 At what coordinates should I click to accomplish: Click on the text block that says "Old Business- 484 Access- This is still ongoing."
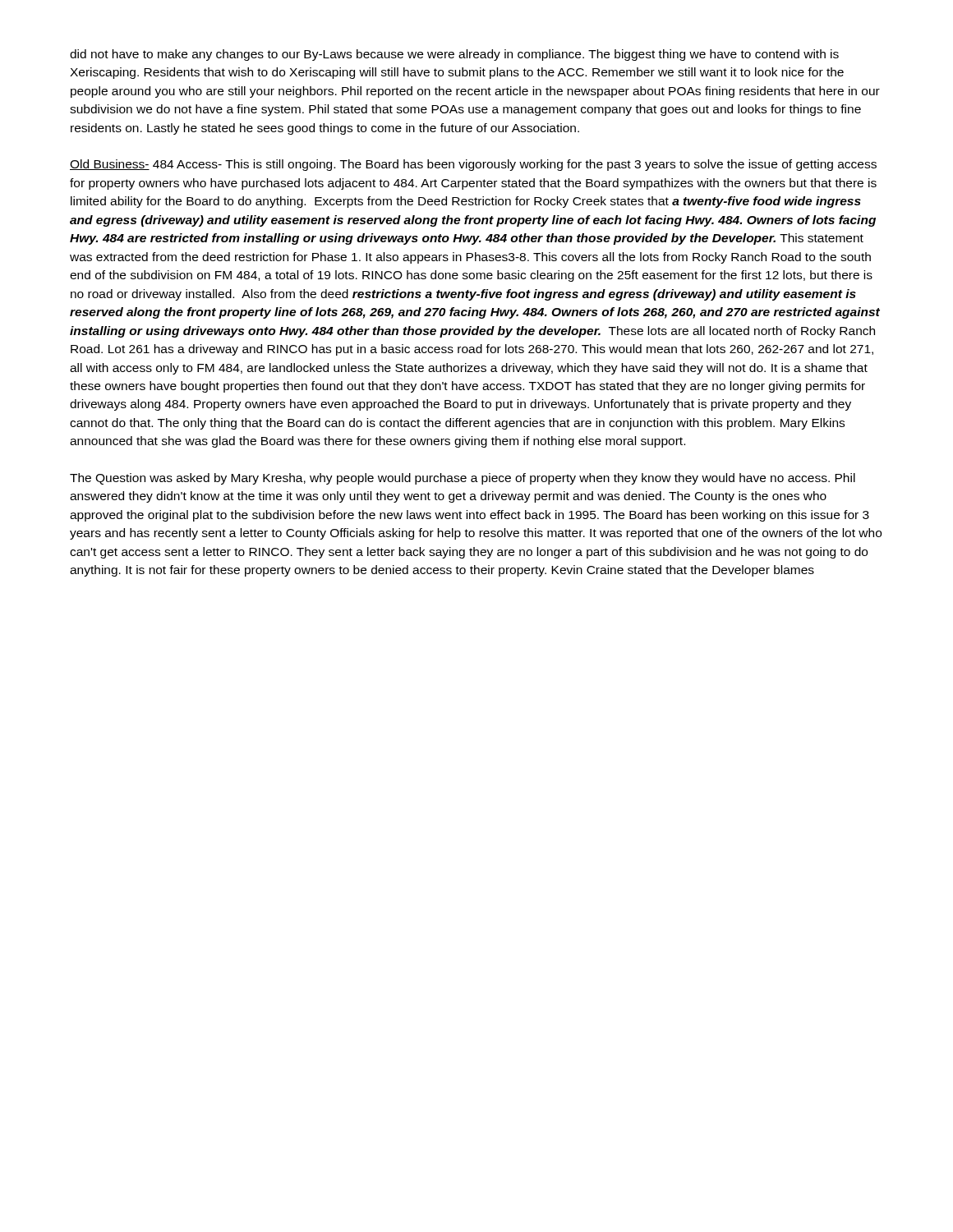(x=475, y=303)
